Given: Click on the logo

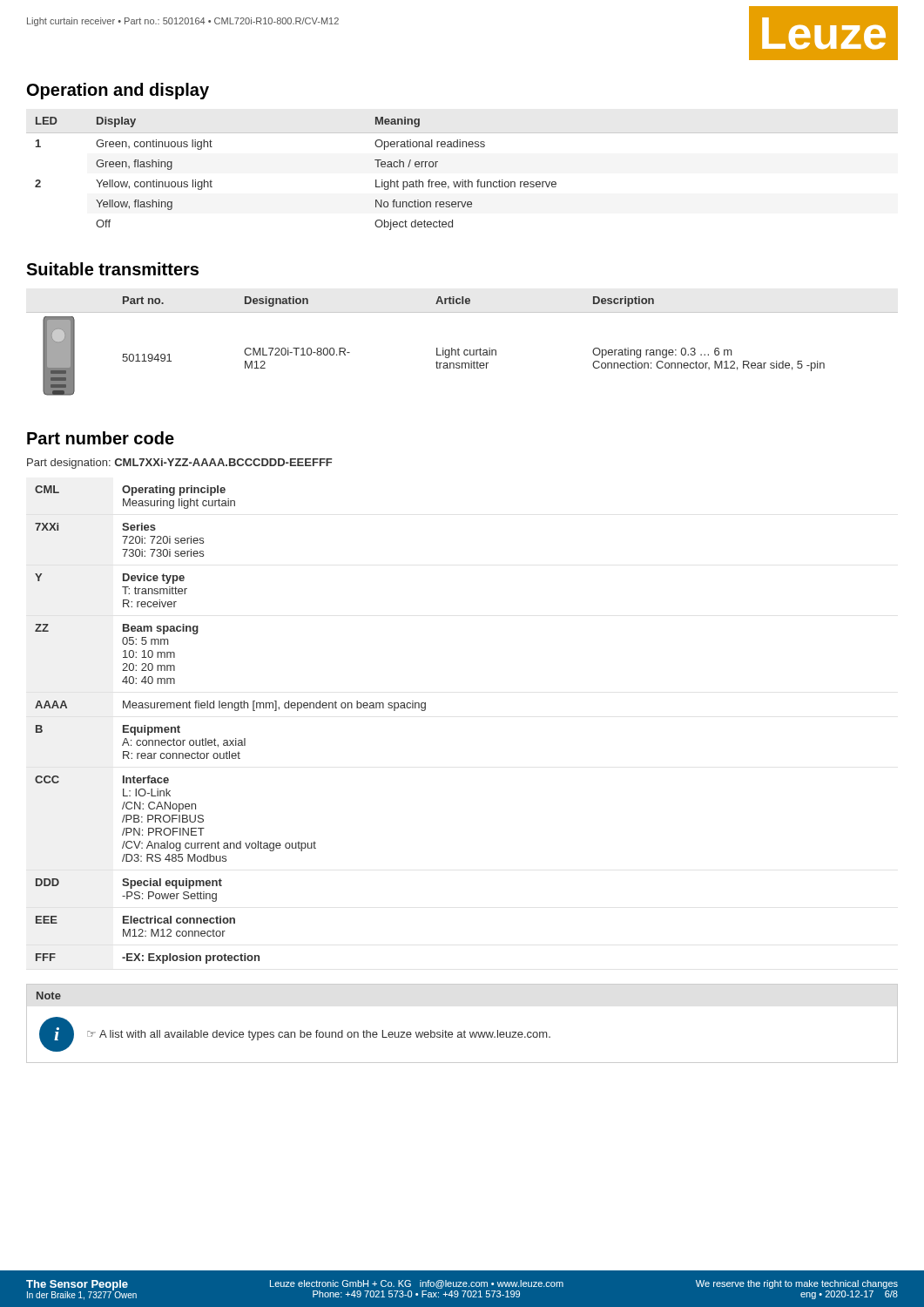Looking at the screenshot, I should pos(823,33).
